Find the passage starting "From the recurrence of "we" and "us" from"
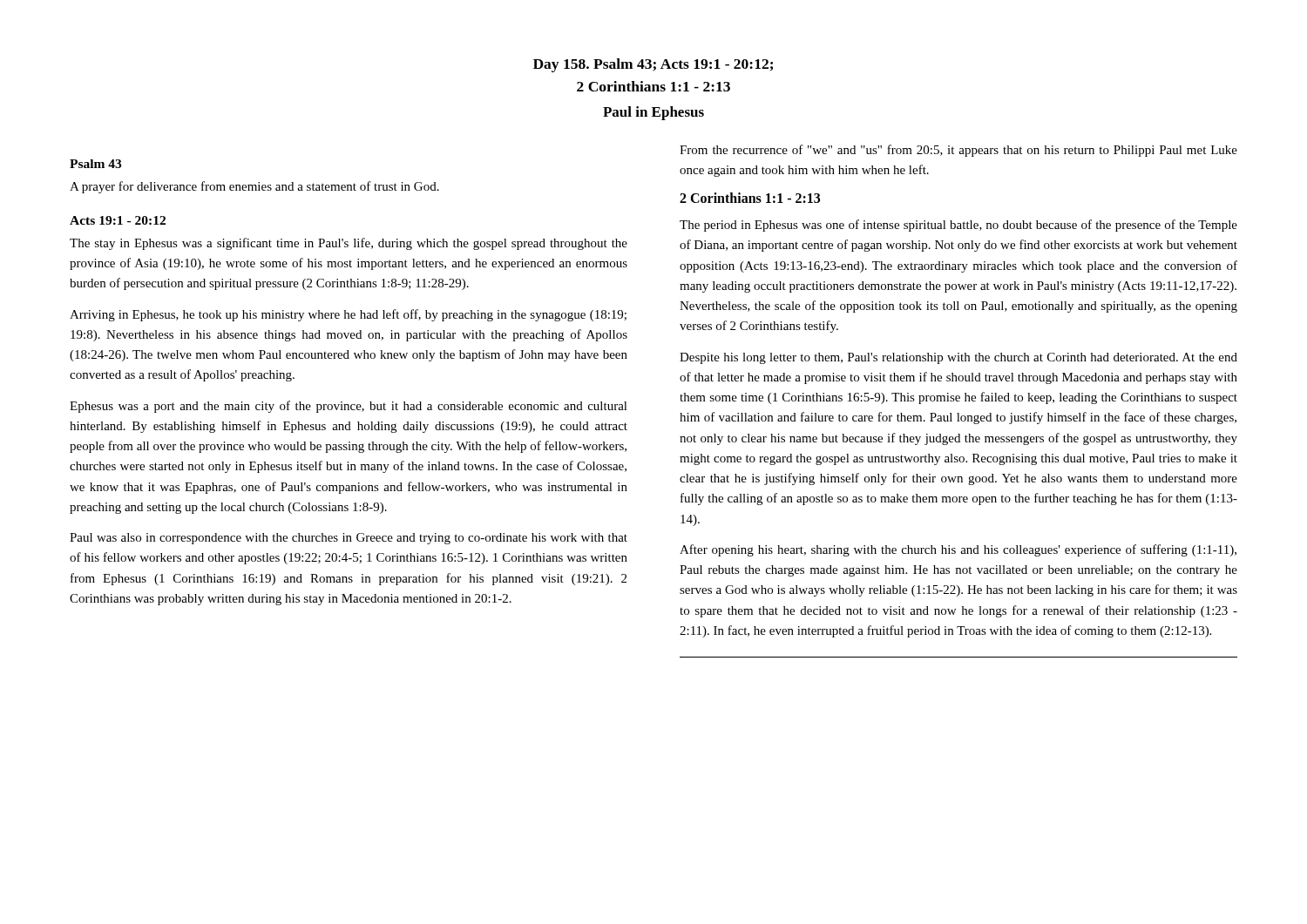 click(958, 159)
